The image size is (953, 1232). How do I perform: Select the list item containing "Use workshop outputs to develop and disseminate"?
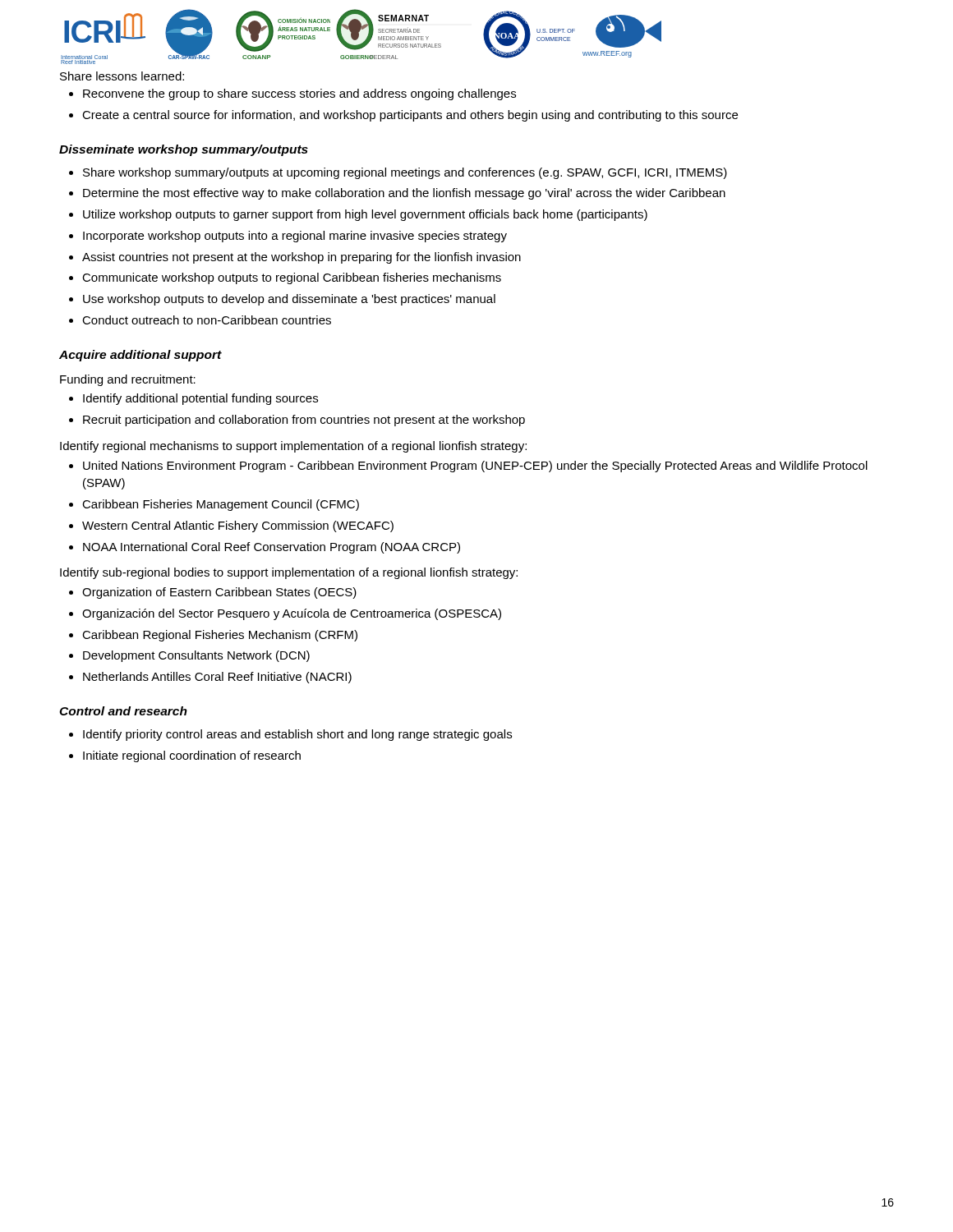[x=289, y=299]
